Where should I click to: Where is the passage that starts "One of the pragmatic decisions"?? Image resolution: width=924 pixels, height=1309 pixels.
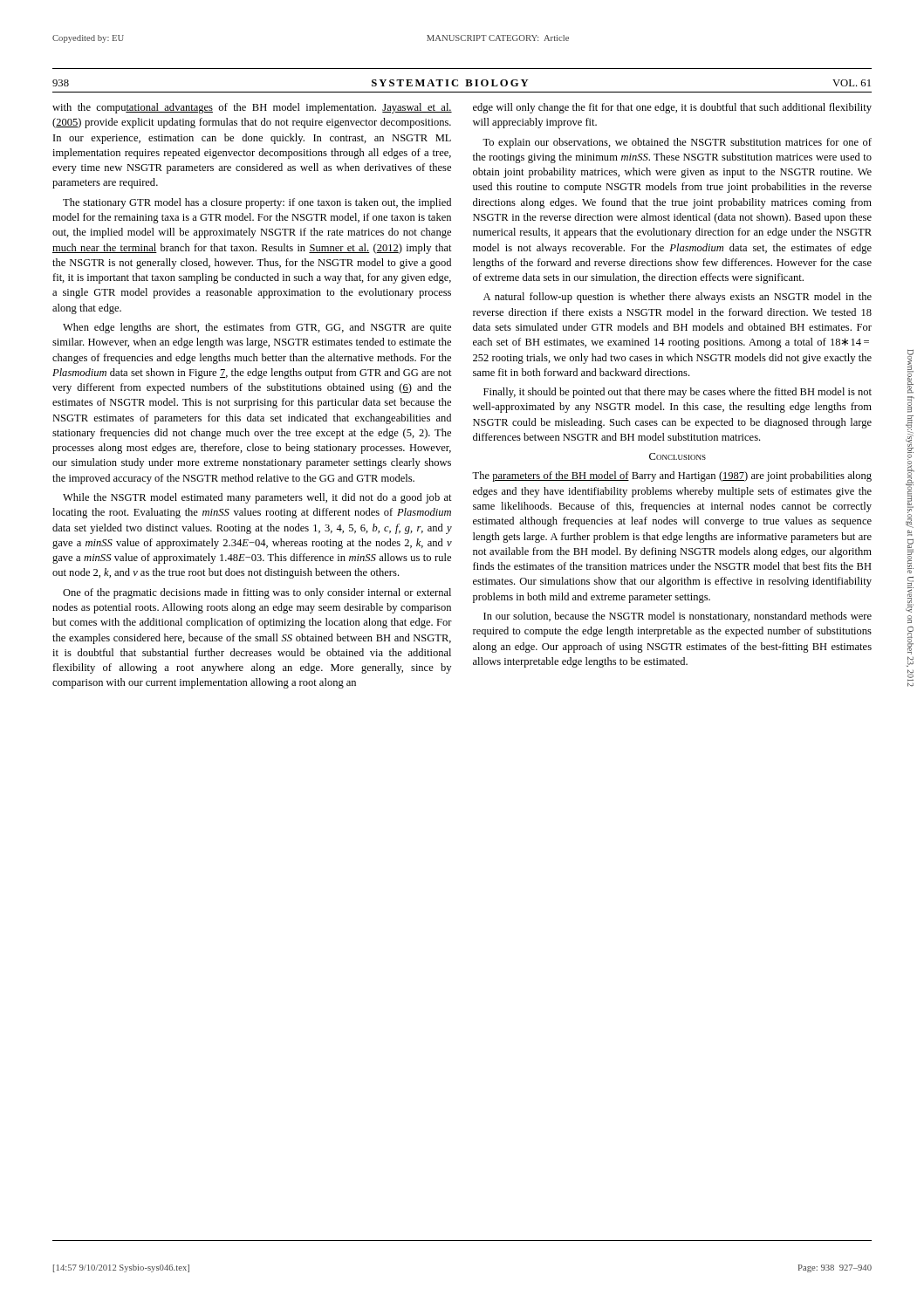(252, 638)
